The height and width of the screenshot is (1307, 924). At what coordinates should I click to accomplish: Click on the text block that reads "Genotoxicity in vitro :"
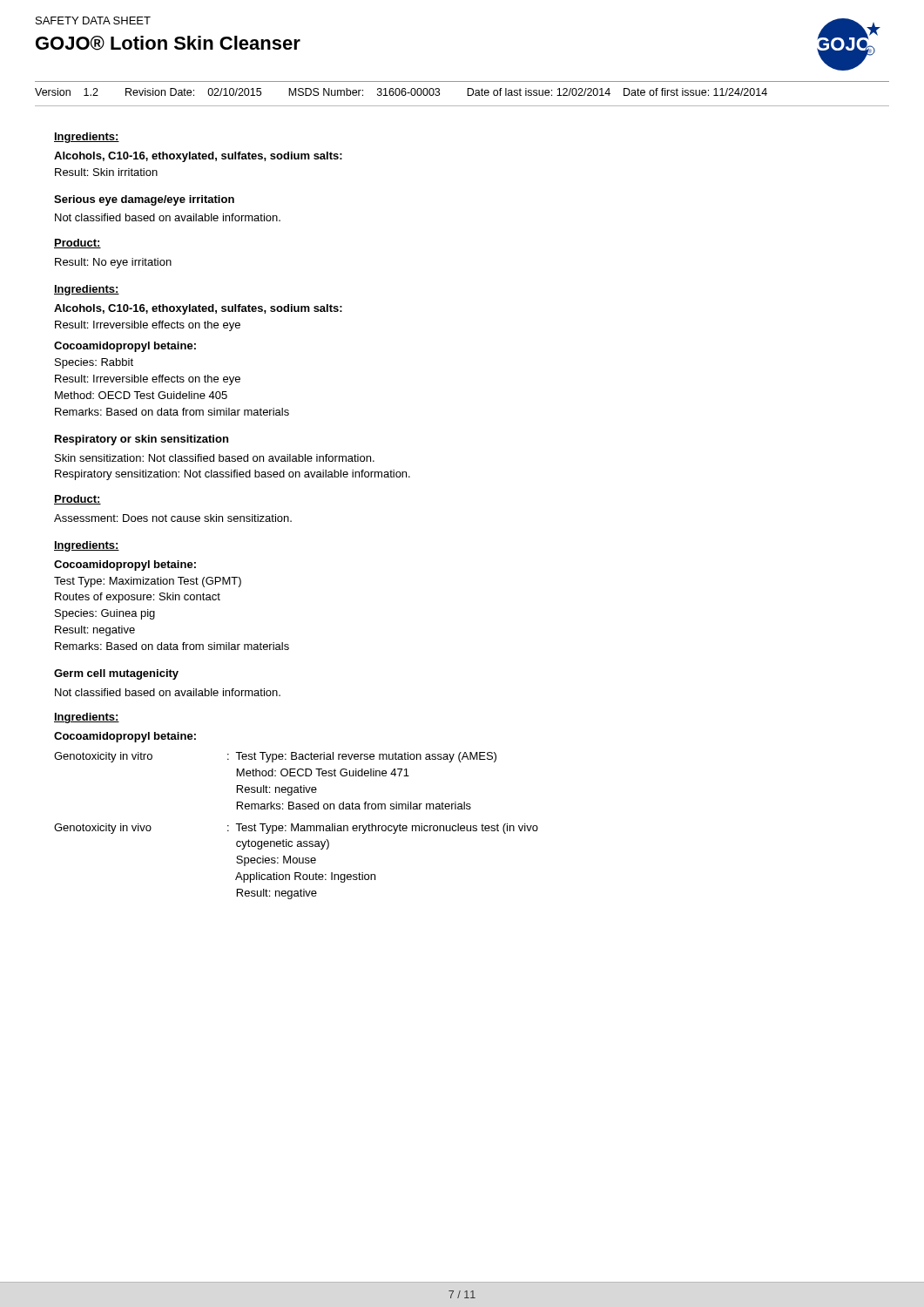coord(275,757)
